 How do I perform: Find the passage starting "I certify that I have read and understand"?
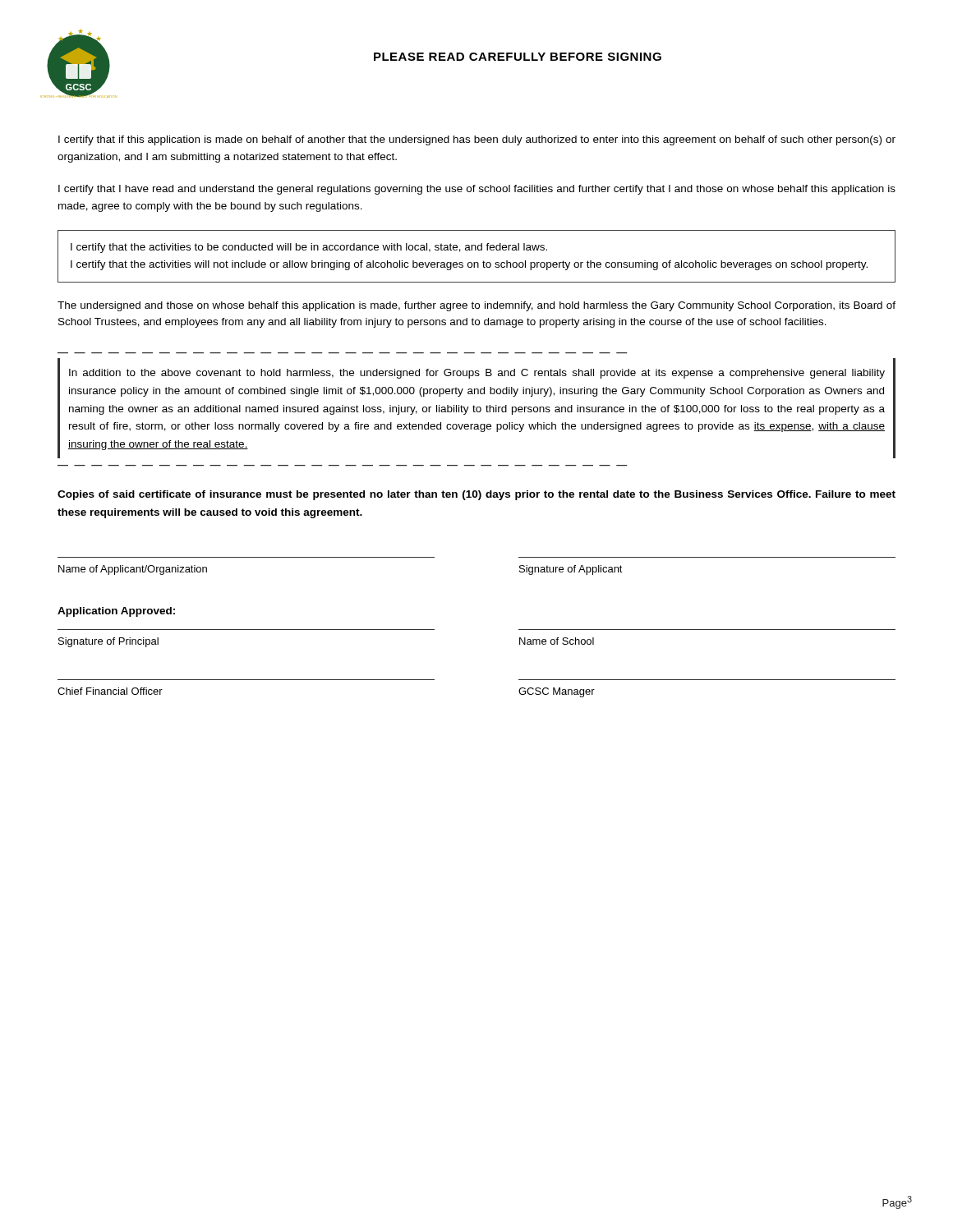coord(476,197)
